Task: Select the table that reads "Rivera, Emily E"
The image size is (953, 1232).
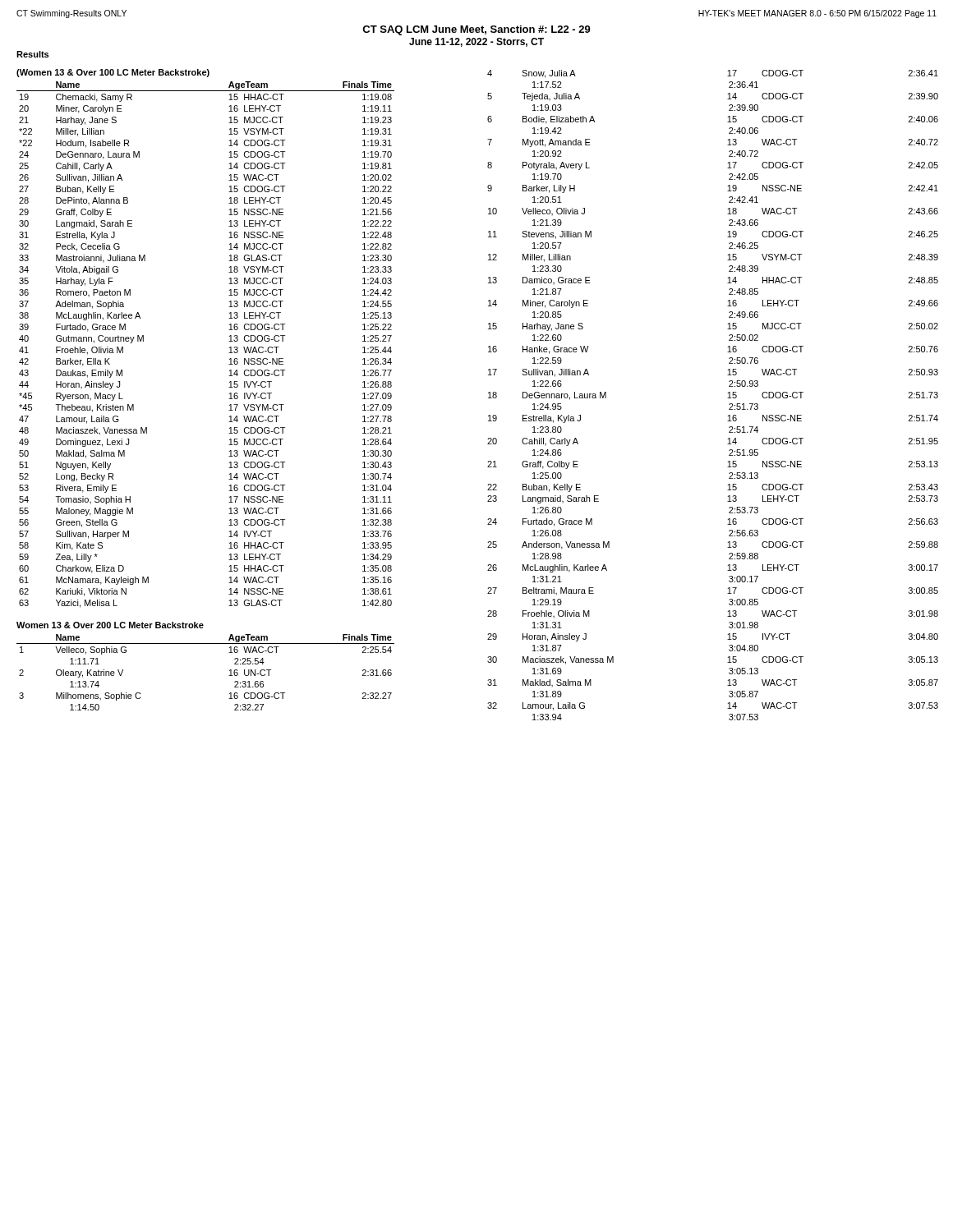Action: (x=205, y=344)
